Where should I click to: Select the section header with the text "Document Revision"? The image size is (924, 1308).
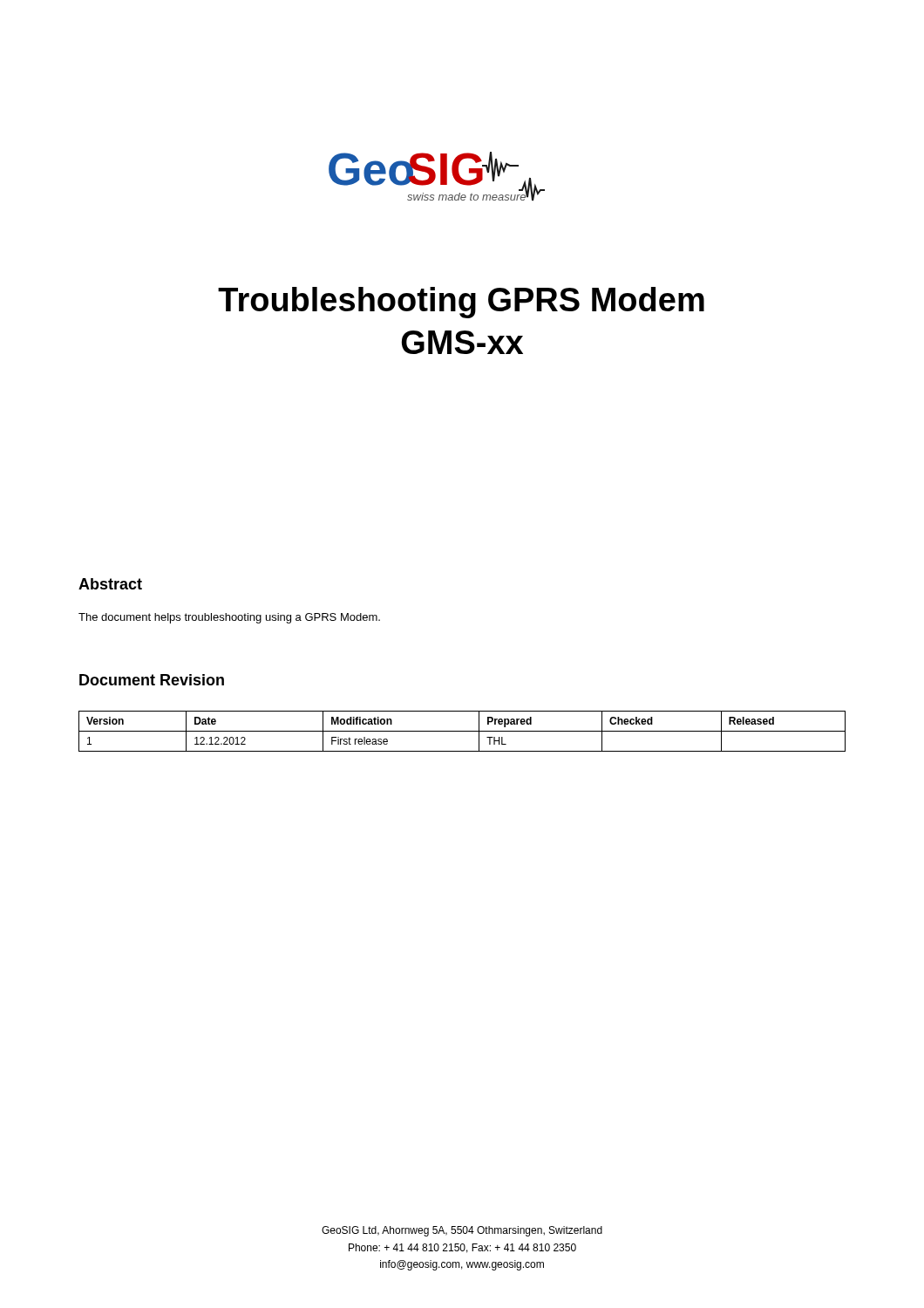pos(152,681)
